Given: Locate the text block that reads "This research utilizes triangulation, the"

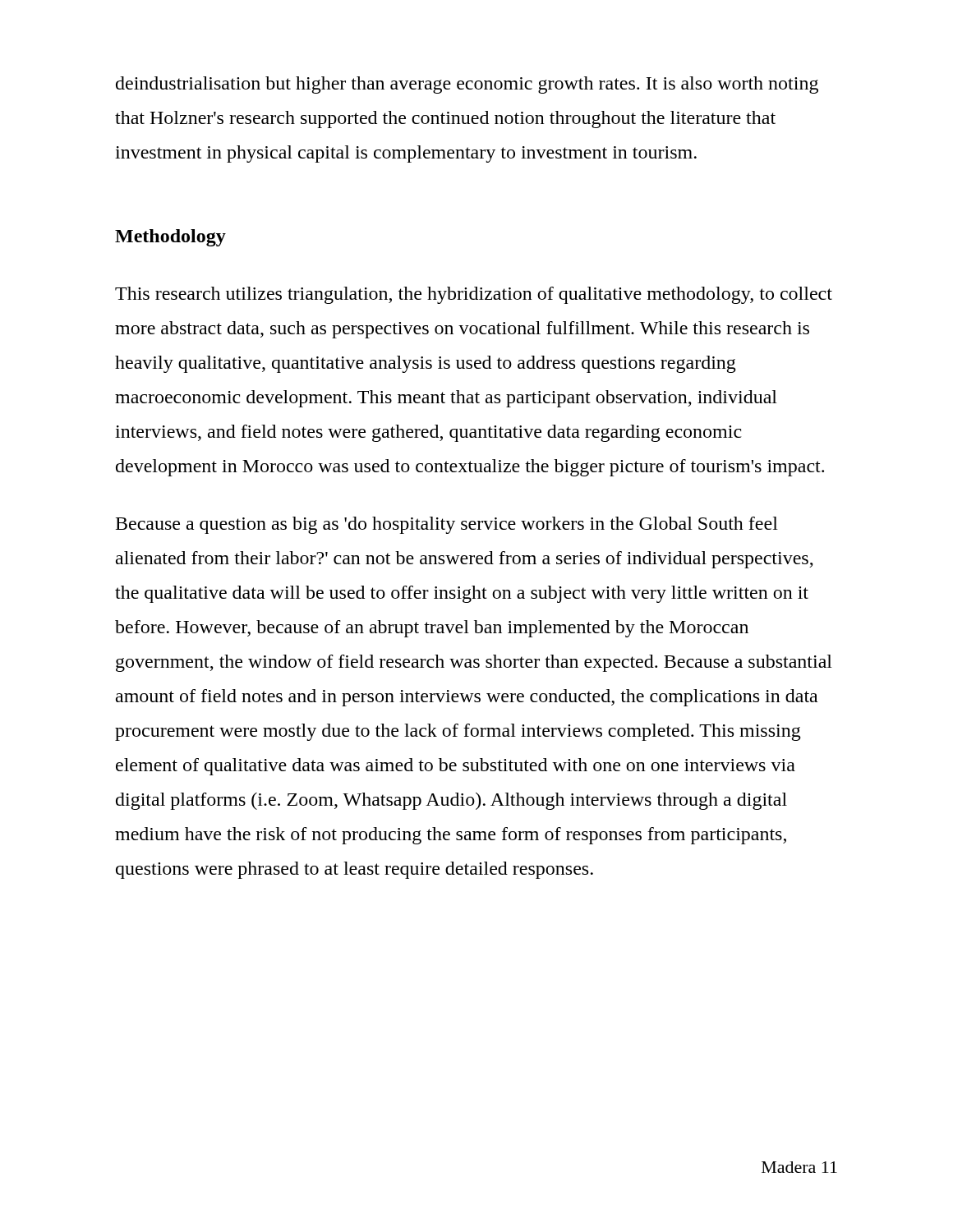Looking at the screenshot, I should pos(476,379).
